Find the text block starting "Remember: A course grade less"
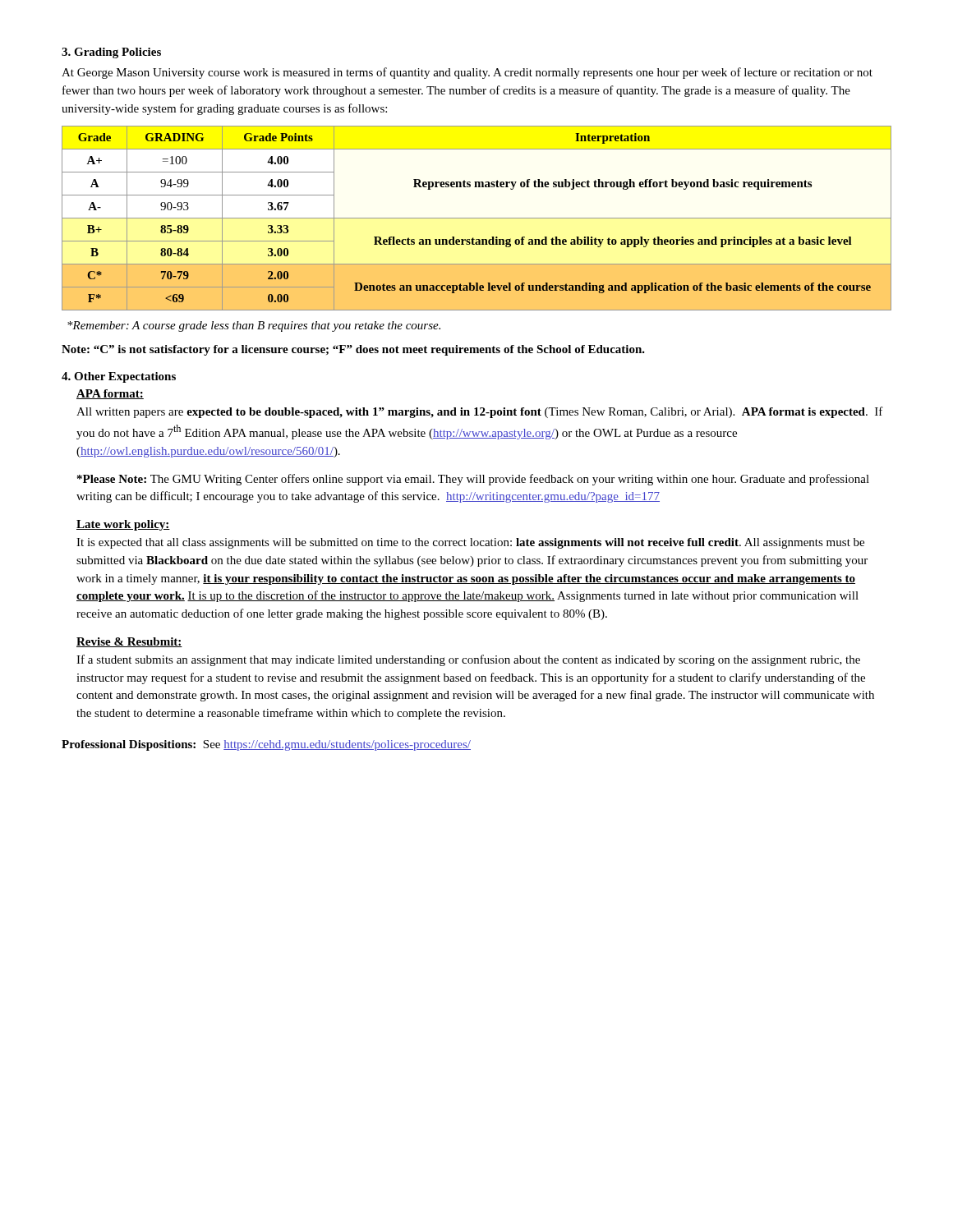The height and width of the screenshot is (1232, 953). 254,325
